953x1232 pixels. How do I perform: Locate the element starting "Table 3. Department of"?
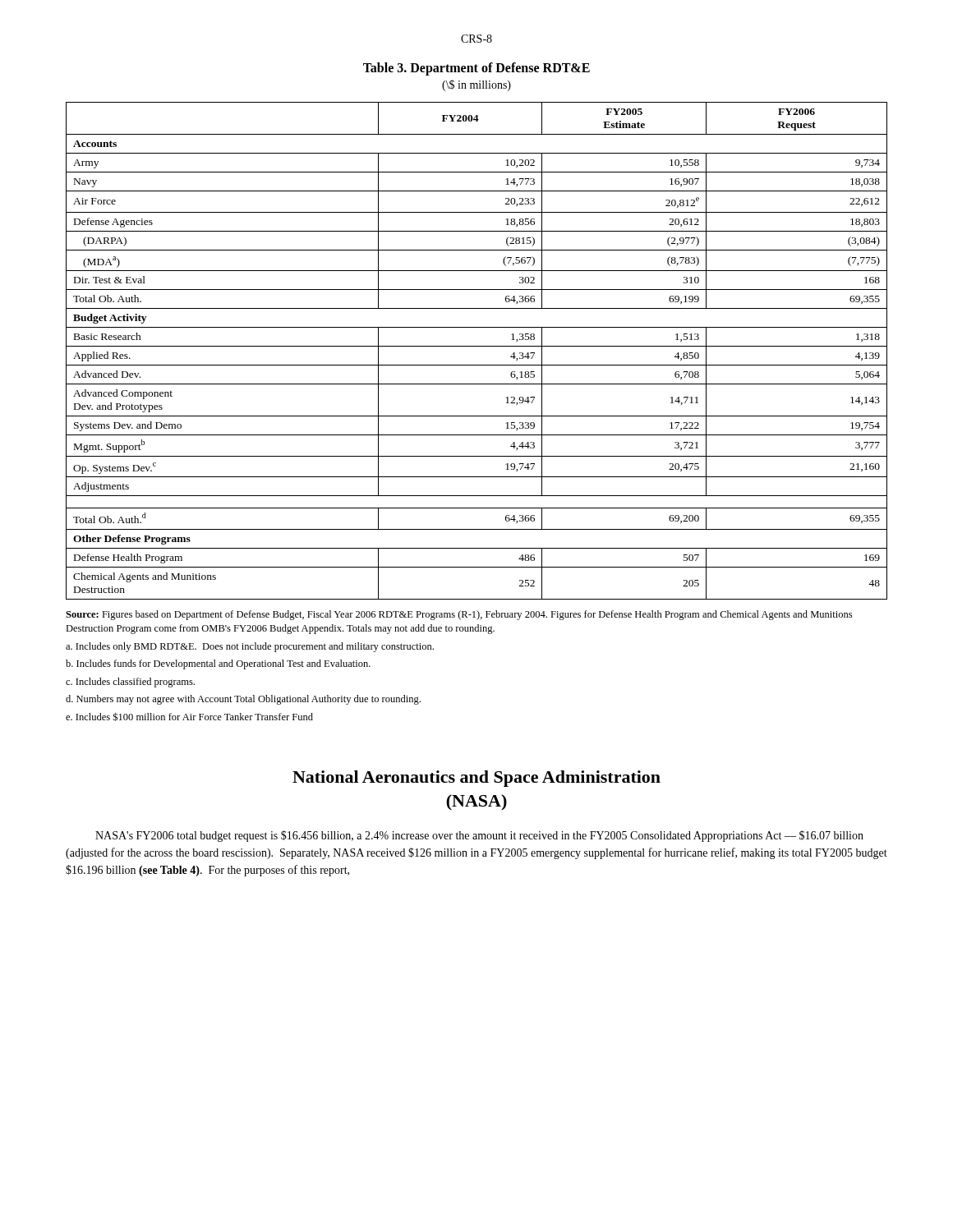(x=476, y=68)
